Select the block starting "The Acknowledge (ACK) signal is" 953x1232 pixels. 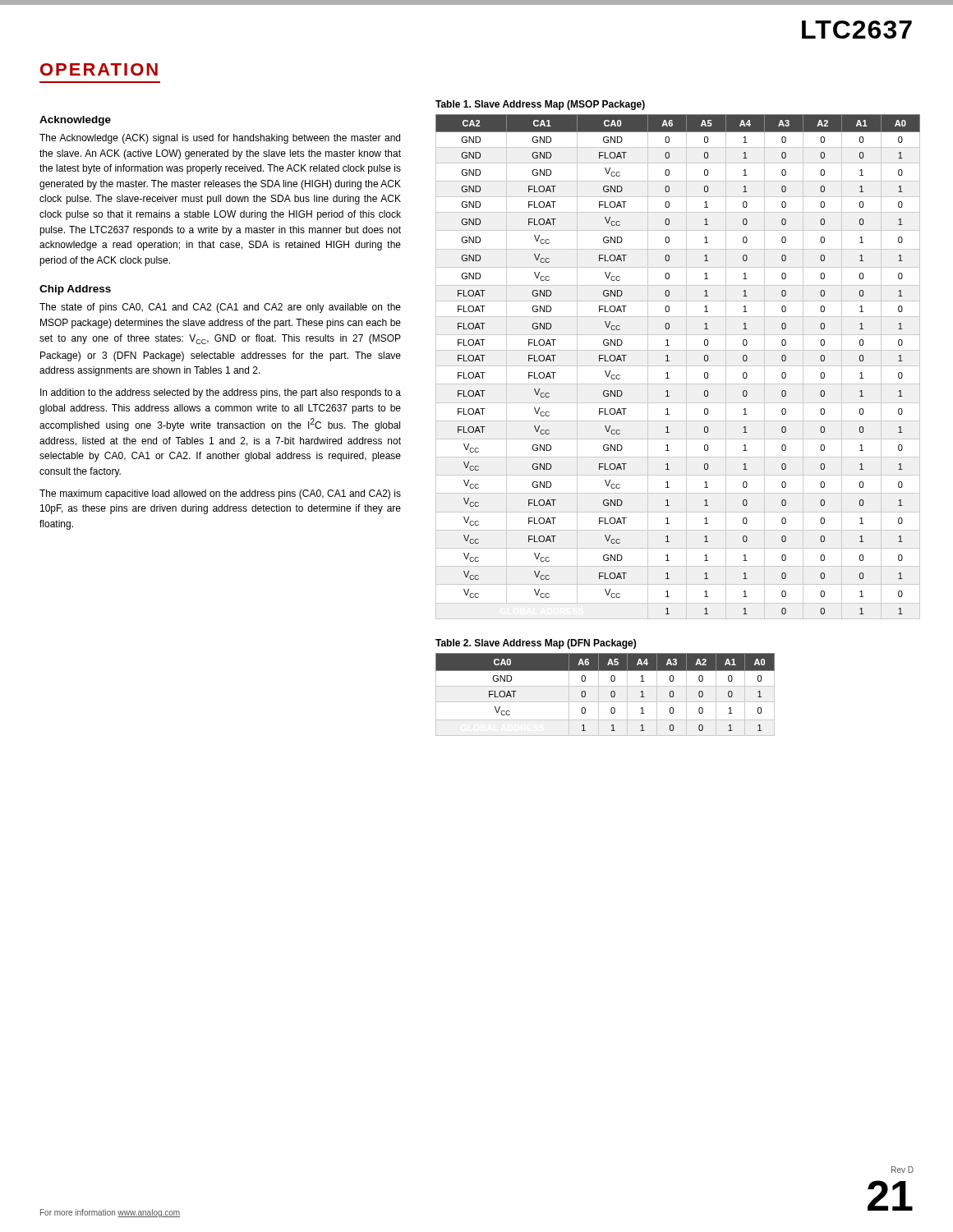[220, 199]
